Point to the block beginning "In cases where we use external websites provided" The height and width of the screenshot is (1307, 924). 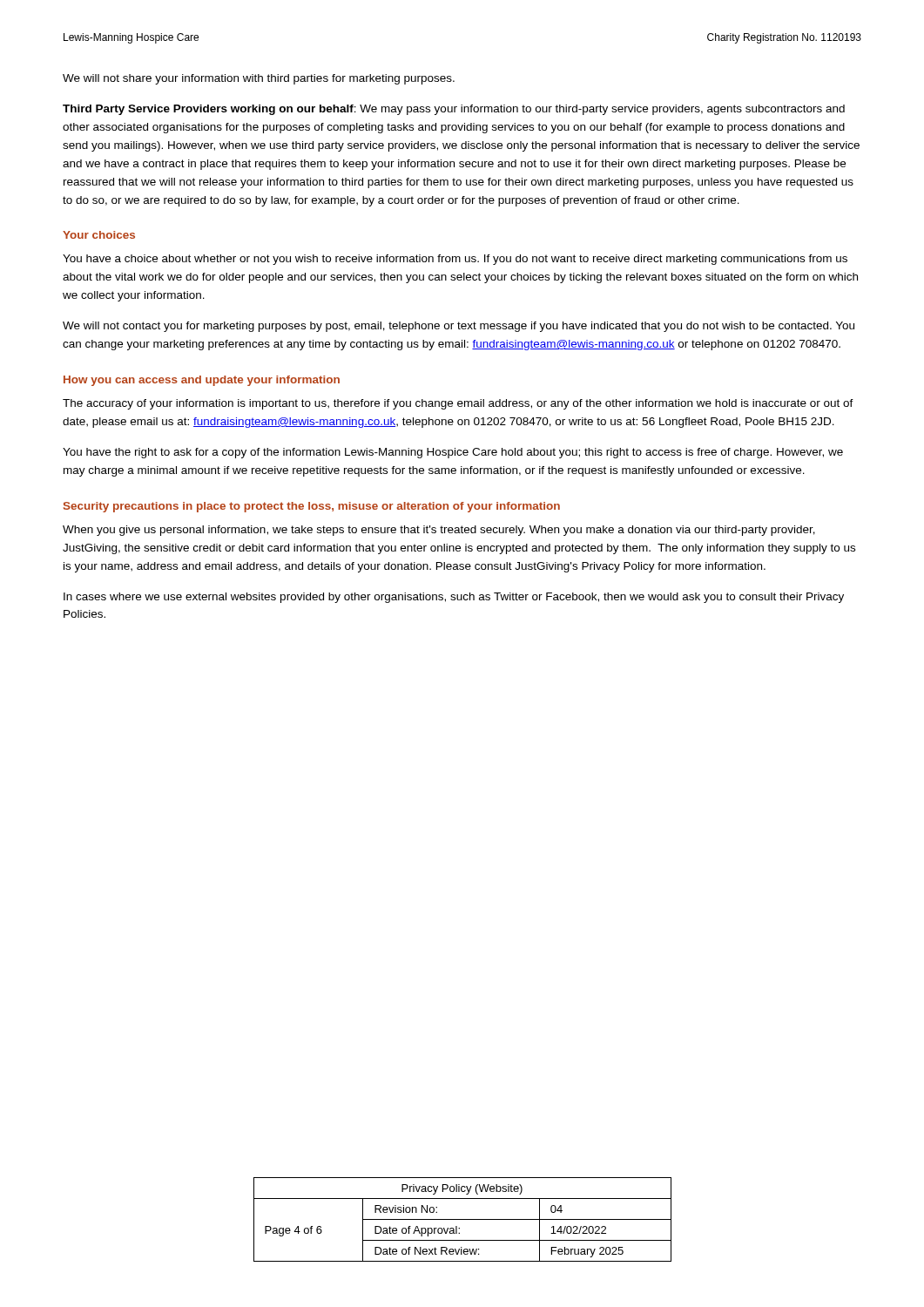tap(453, 605)
